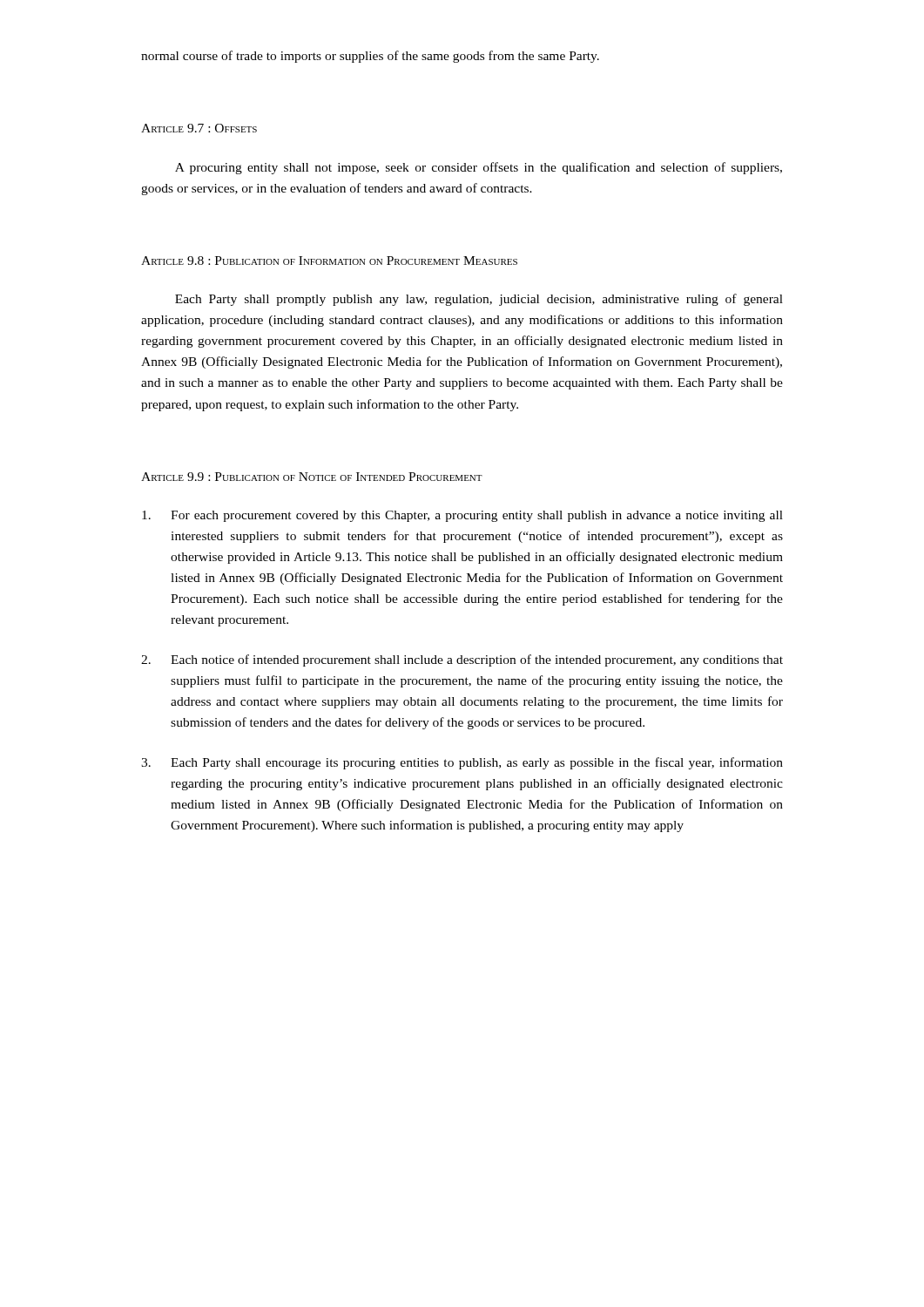The height and width of the screenshot is (1307, 924).
Task: Find the text block containing "normal course of trade"
Action: pyautogui.click(x=370, y=55)
